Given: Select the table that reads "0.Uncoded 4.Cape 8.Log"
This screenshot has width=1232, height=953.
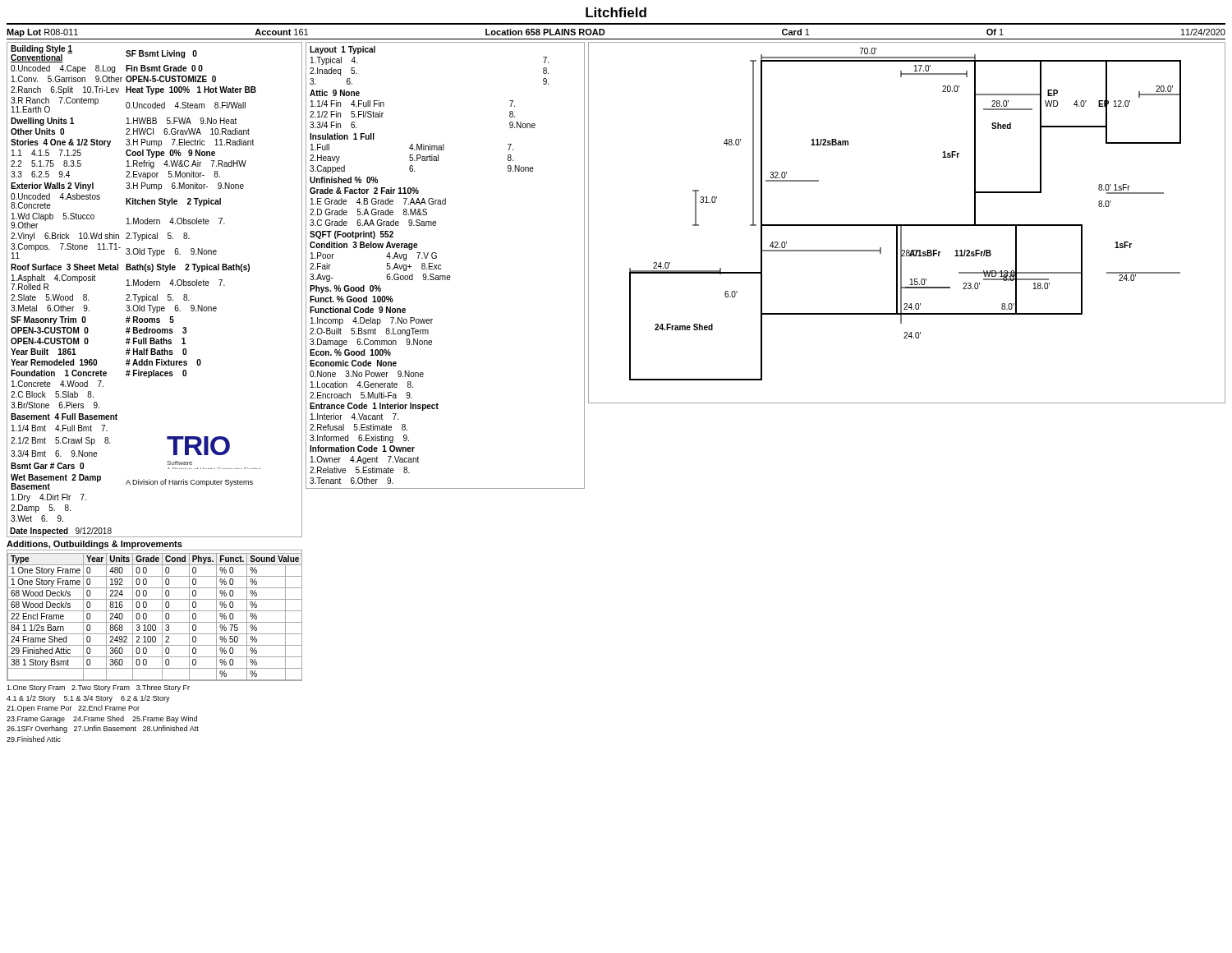Looking at the screenshot, I should point(154,290).
